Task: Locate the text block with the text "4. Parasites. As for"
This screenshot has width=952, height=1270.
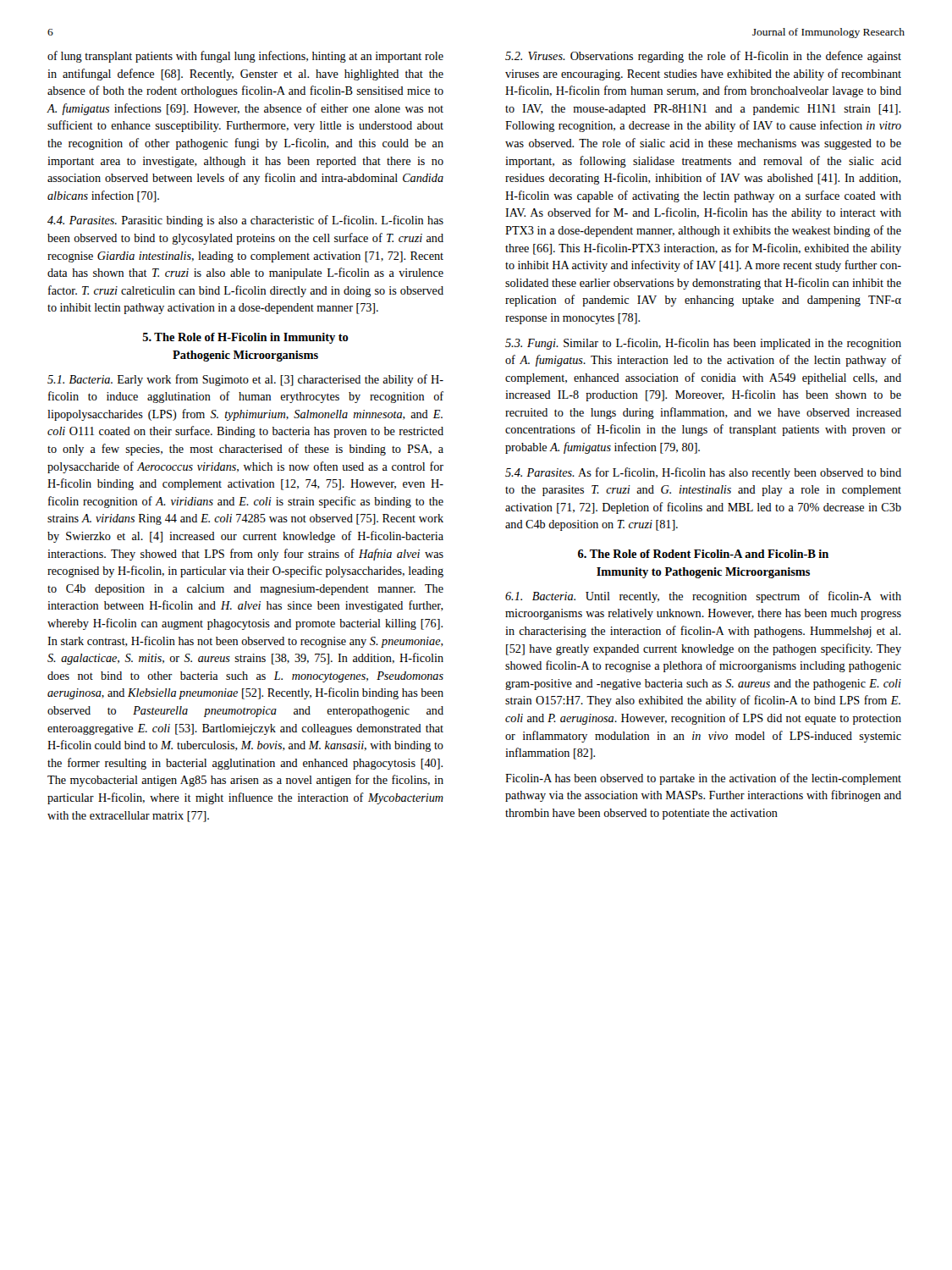Action: 703,499
